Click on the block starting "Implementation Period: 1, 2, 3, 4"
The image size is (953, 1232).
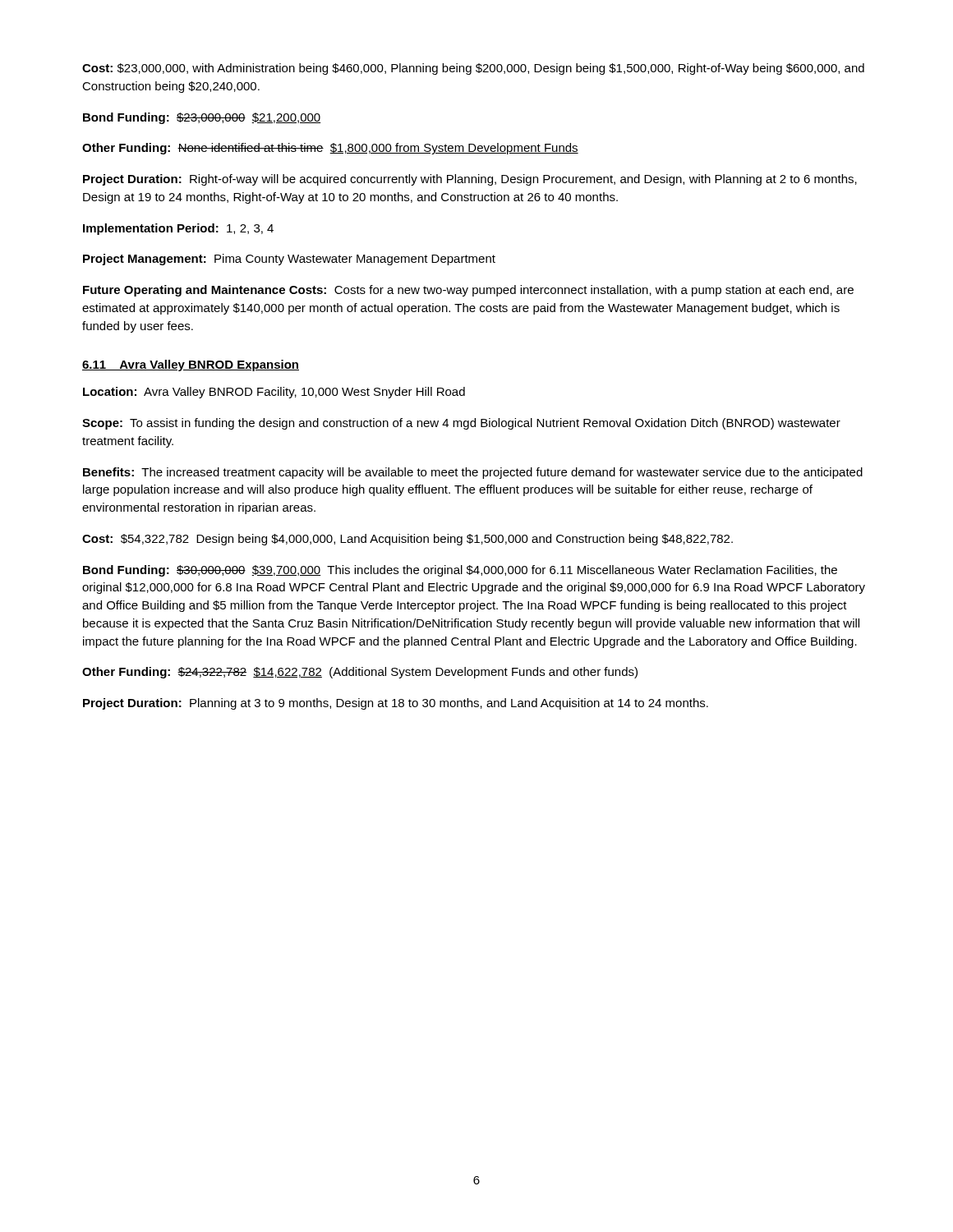[178, 227]
